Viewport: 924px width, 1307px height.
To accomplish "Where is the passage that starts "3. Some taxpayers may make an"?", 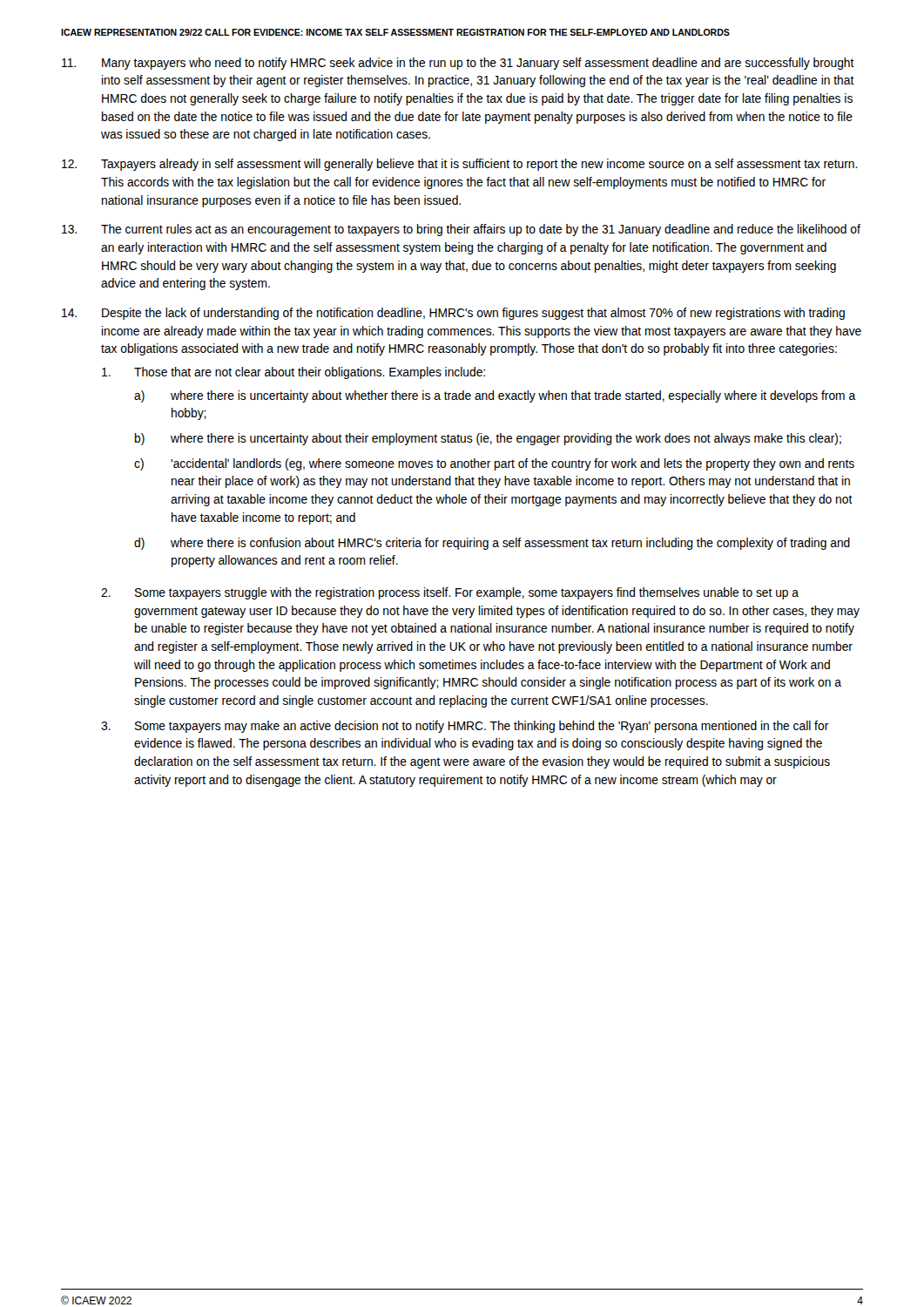I will point(482,754).
